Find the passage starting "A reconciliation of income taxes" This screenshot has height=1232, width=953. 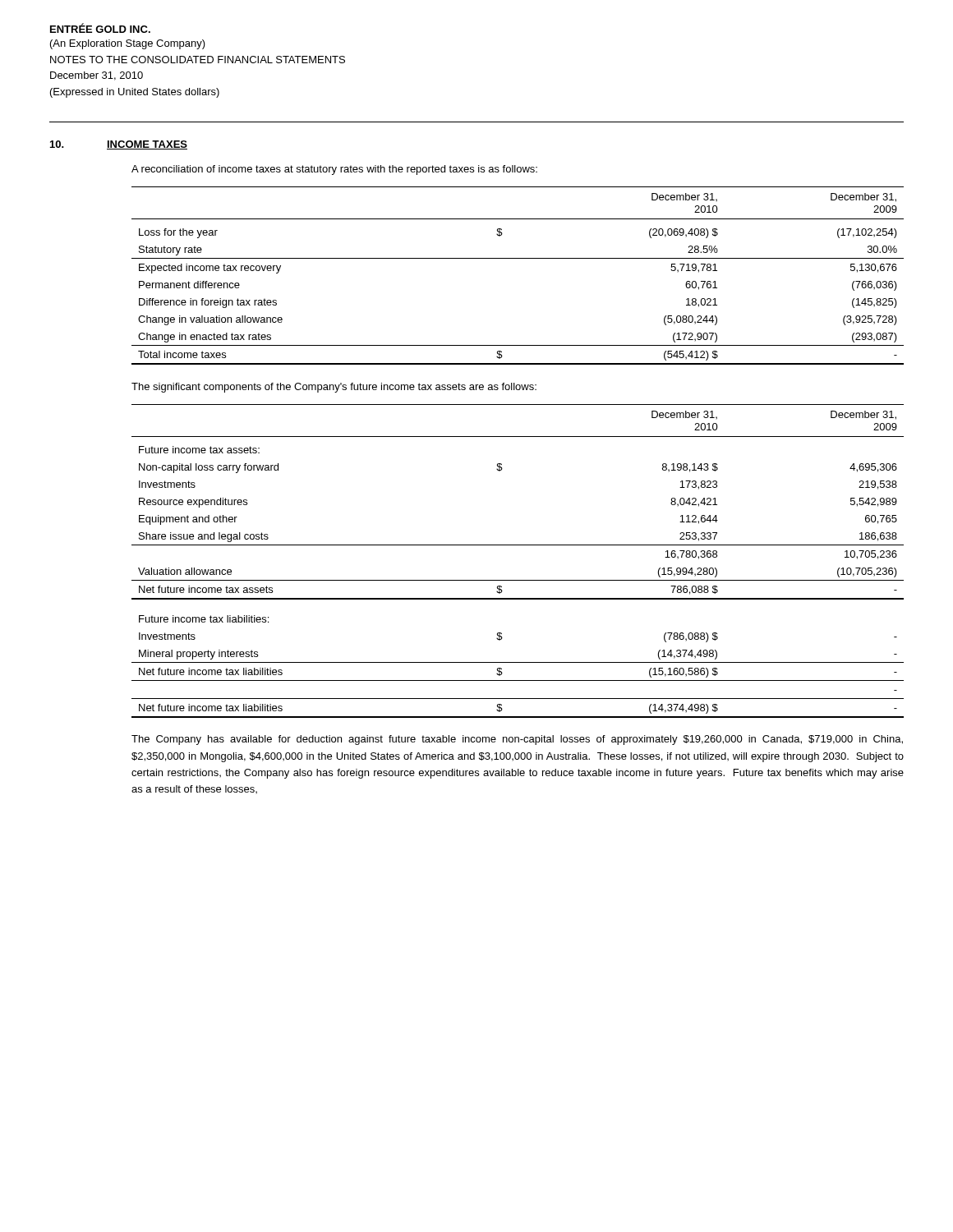pos(335,169)
